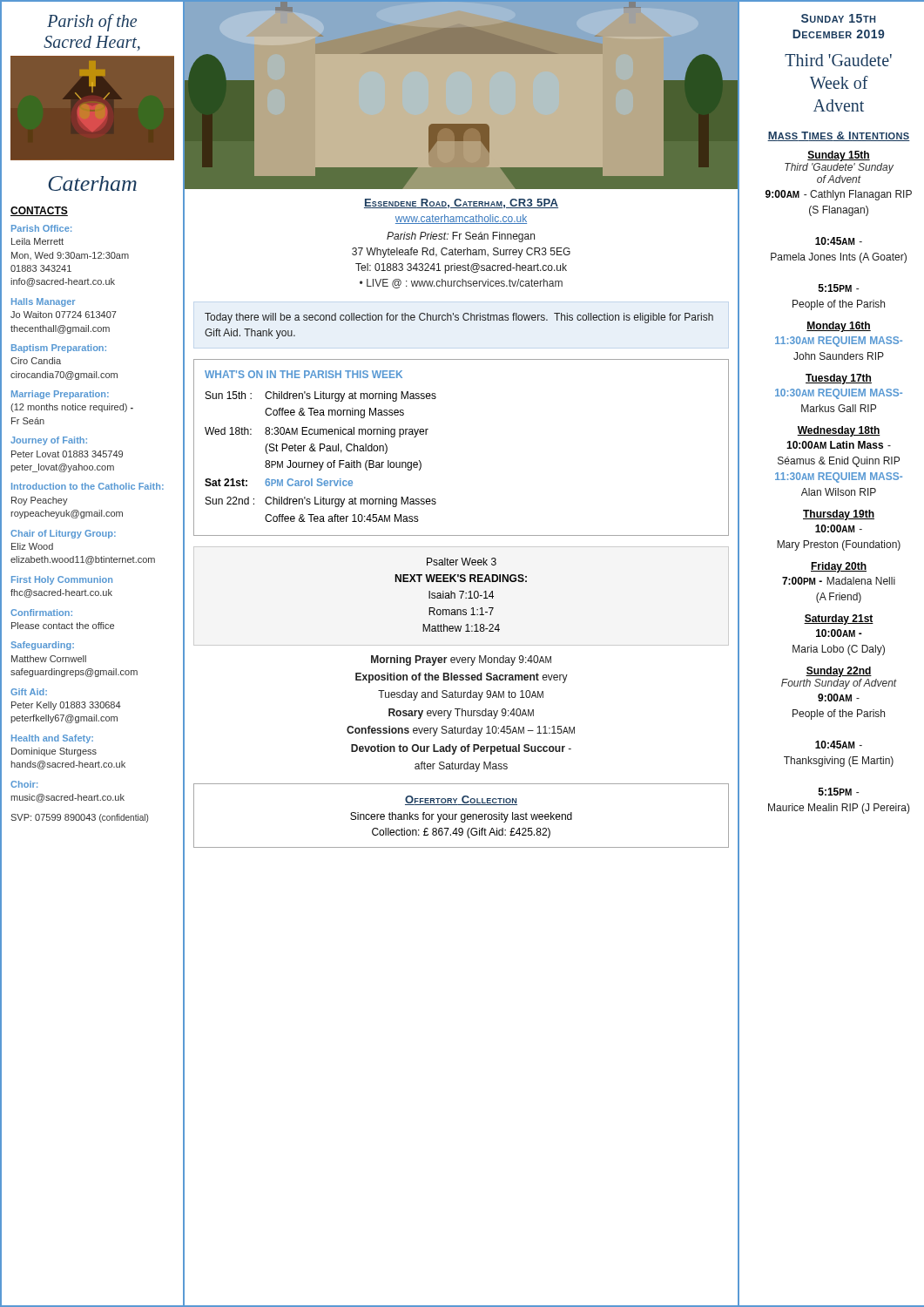Locate the passage starting "SUNDAY 15THDECEMBER 2019"

point(836,26)
